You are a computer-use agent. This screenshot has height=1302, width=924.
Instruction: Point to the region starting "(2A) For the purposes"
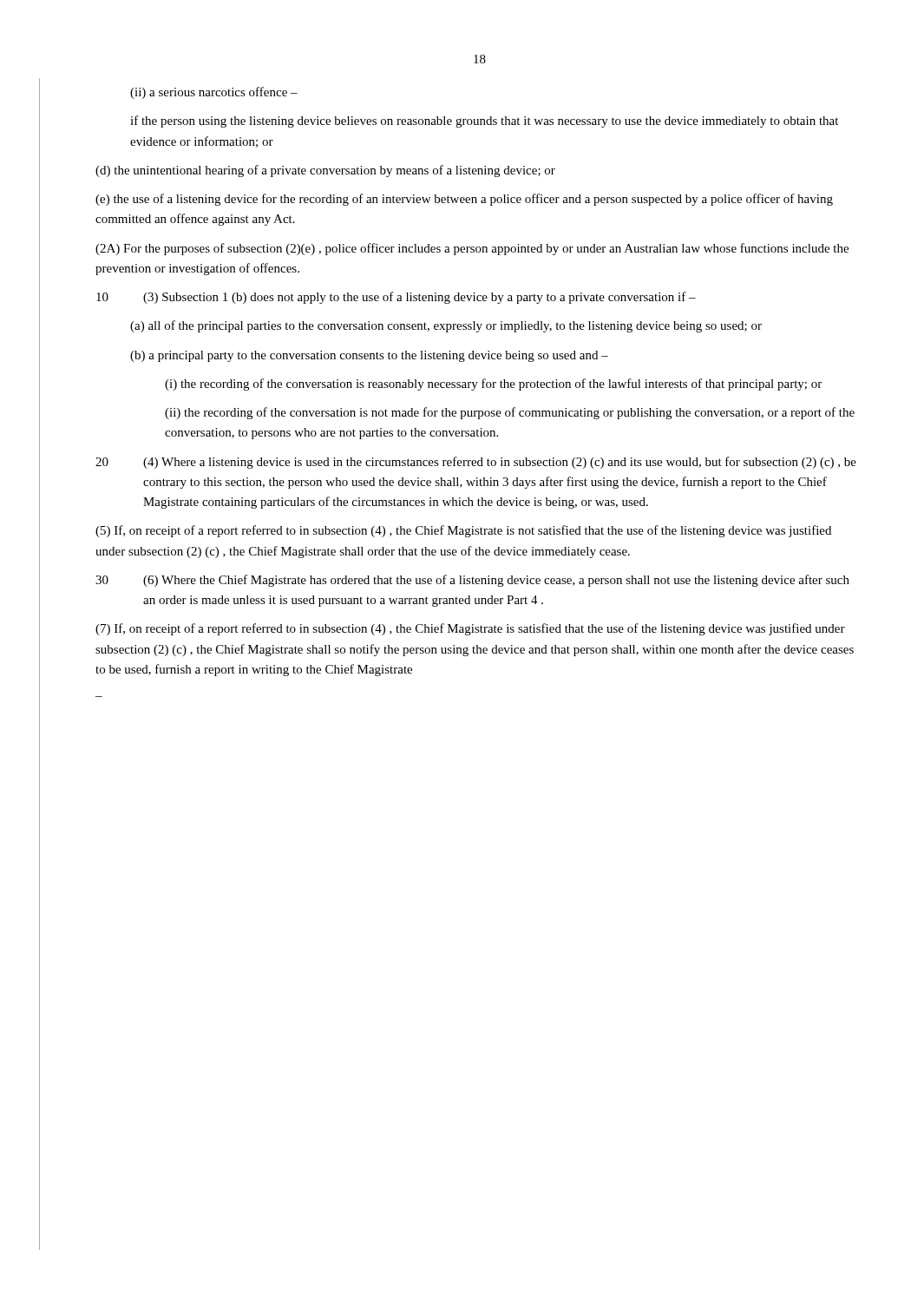[472, 258]
